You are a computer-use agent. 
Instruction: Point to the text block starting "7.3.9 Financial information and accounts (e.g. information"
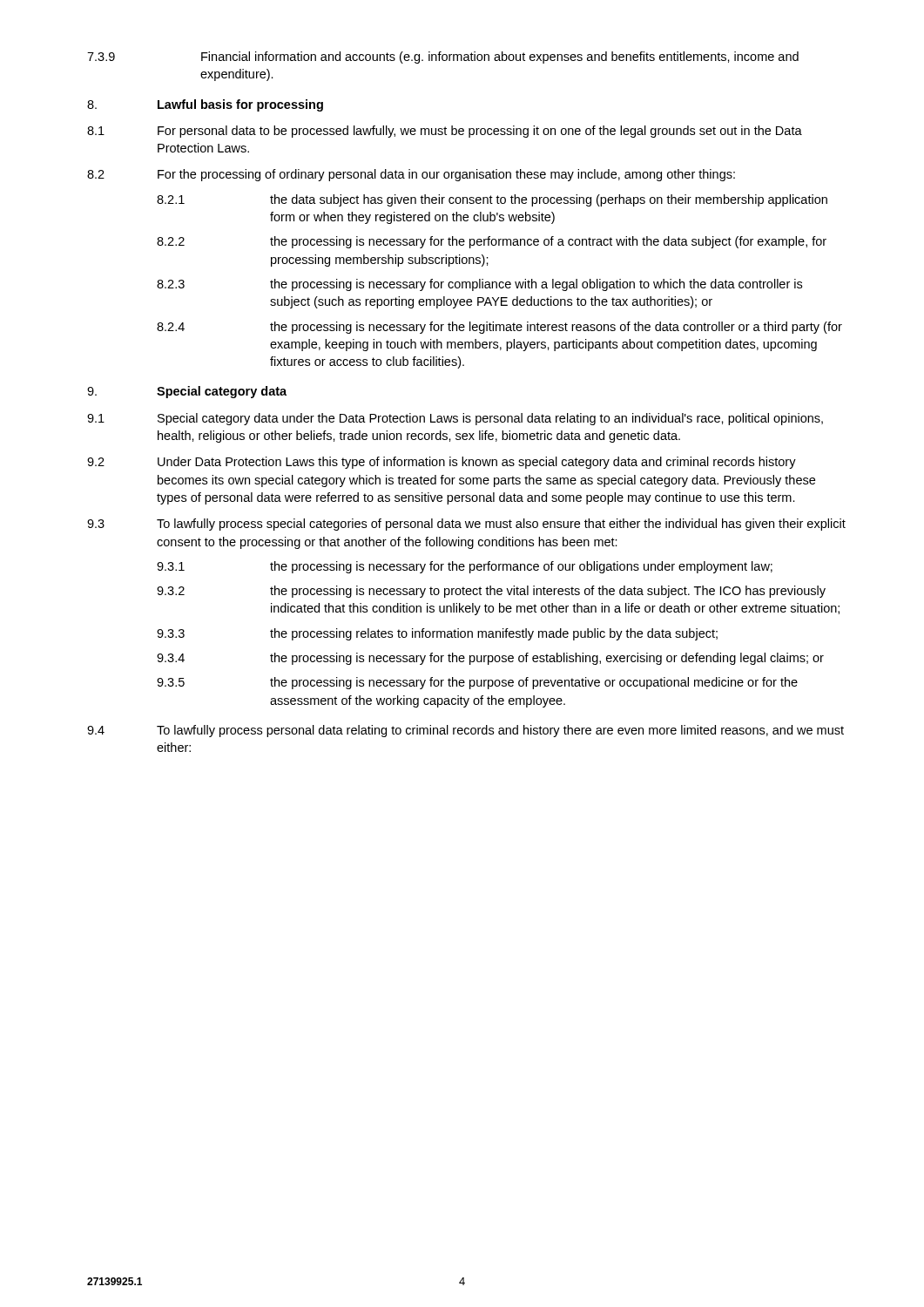pos(466,66)
